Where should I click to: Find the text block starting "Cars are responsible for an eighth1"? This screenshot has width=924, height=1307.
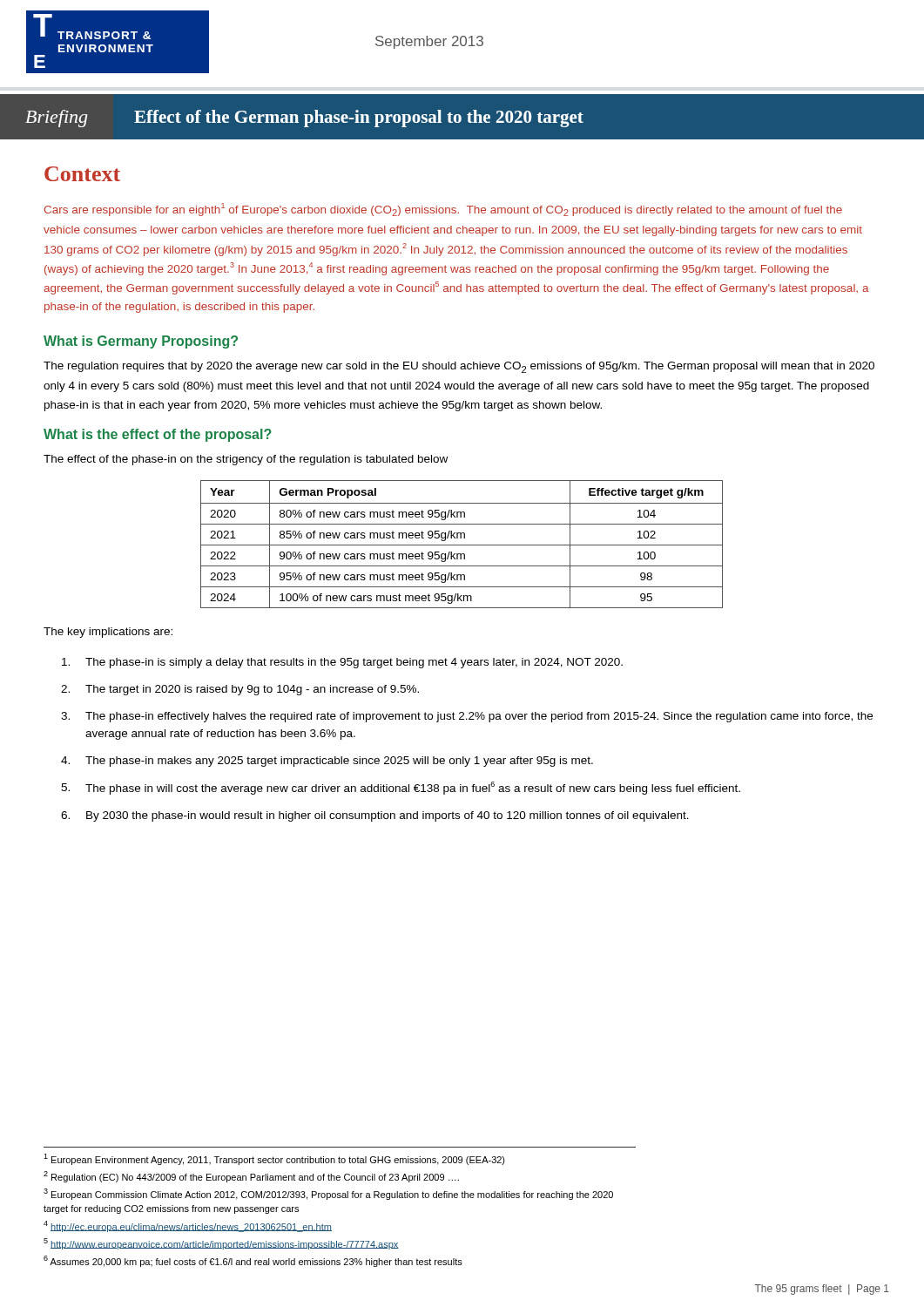coord(456,257)
